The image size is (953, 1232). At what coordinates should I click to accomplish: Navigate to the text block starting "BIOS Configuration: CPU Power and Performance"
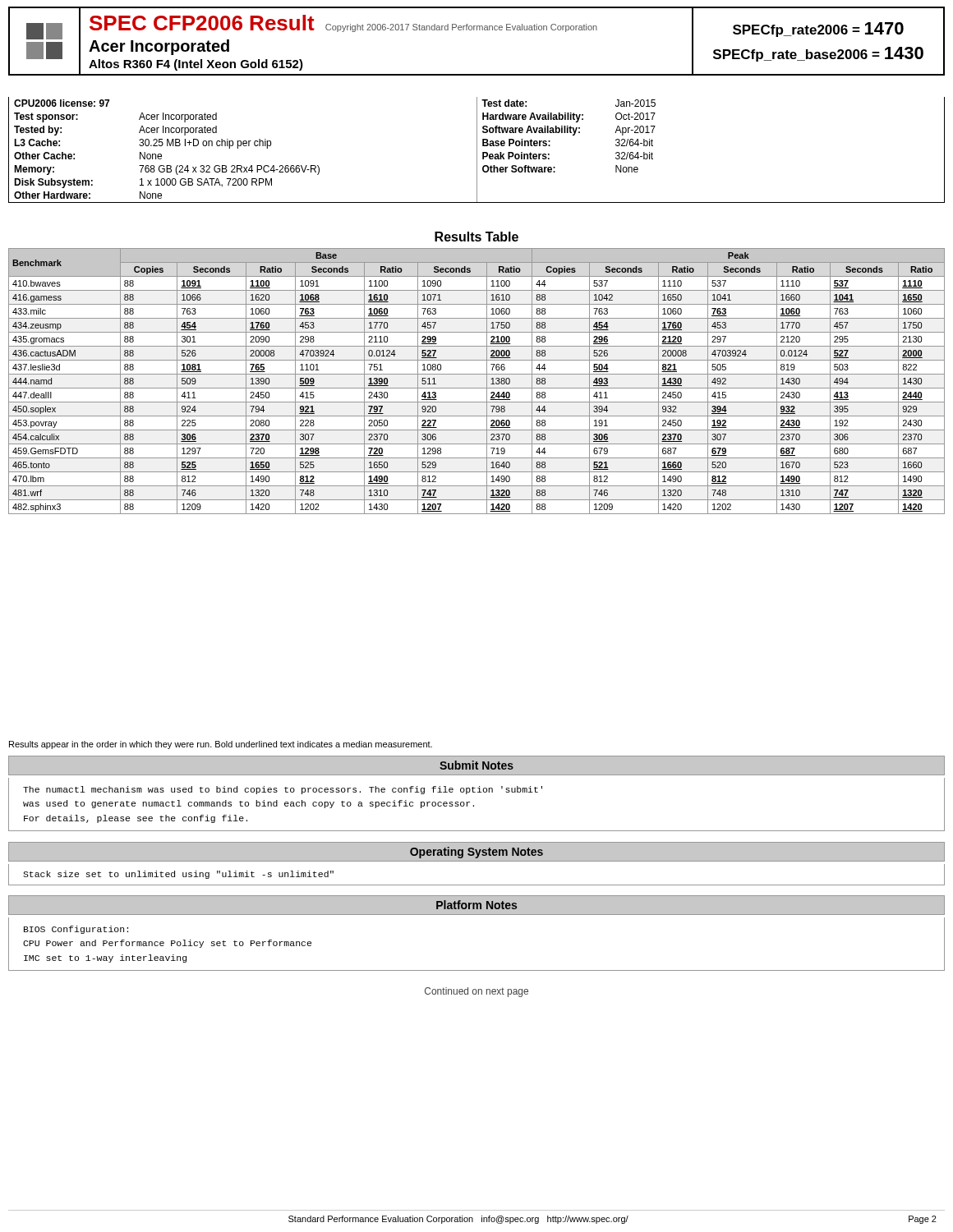165,944
